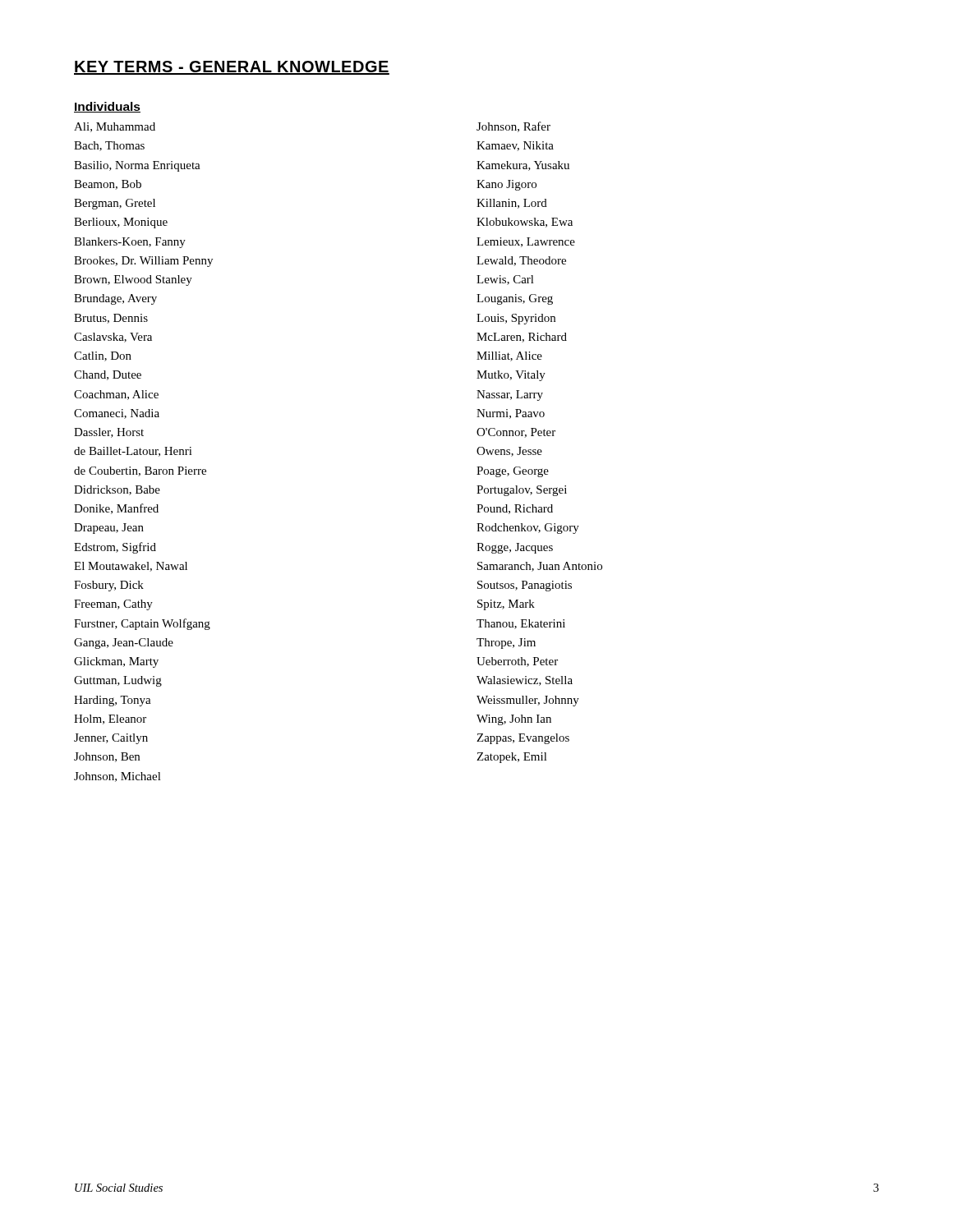Locate the list item that says "Rogge, Jacques"
The height and width of the screenshot is (1232, 953).
point(515,547)
